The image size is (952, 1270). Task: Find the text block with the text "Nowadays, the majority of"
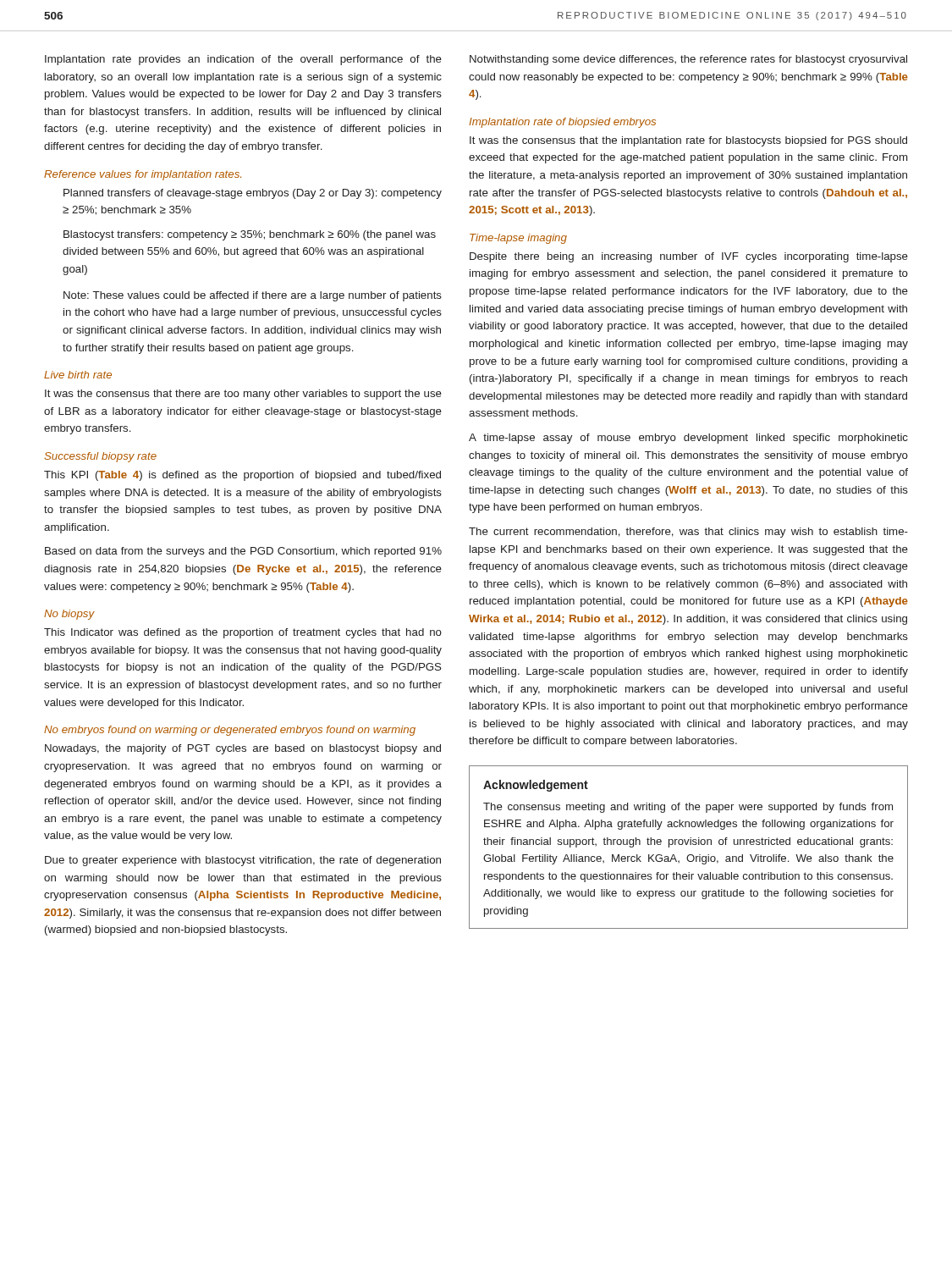tap(243, 749)
